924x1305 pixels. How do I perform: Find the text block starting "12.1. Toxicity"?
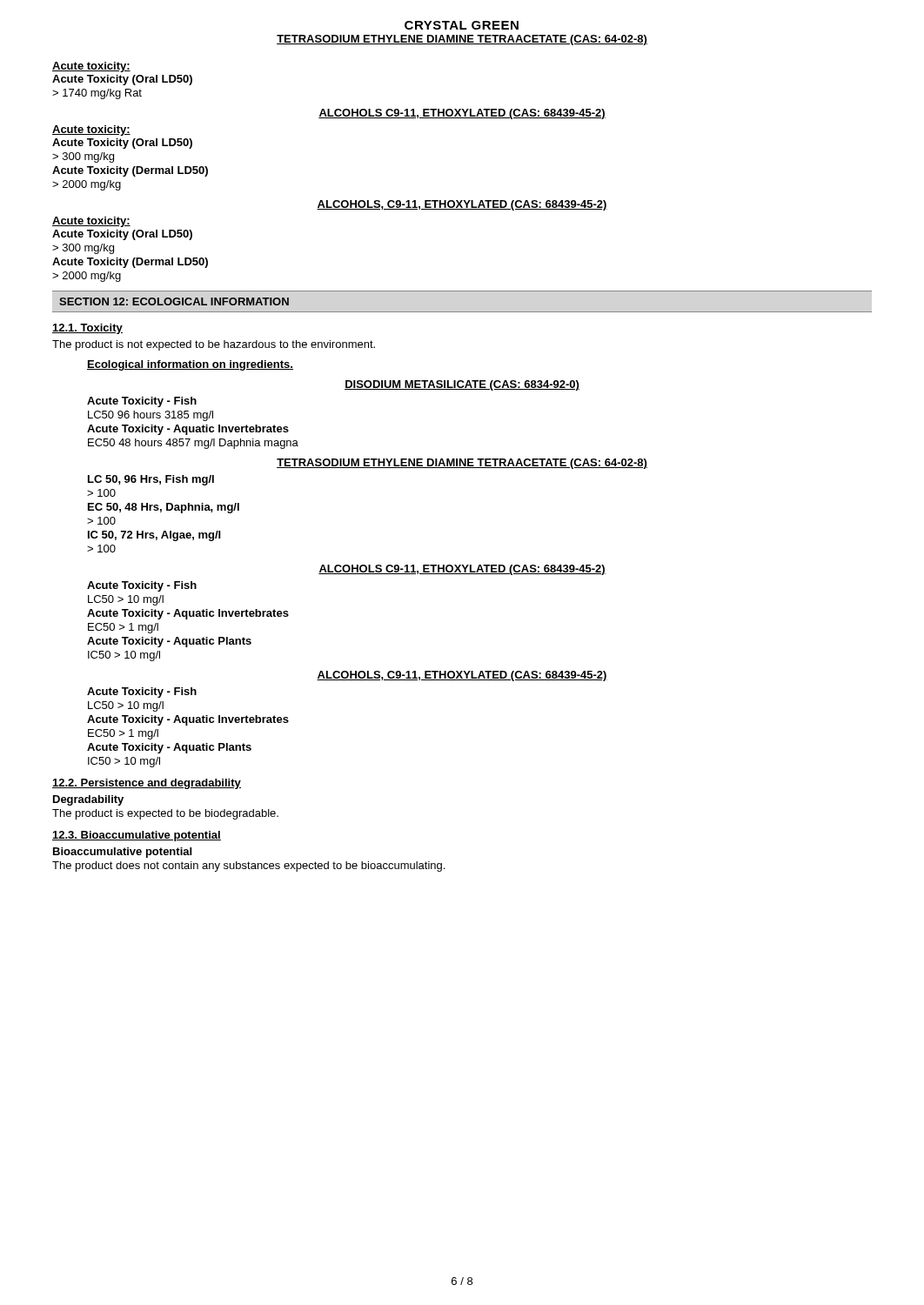pos(87,328)
